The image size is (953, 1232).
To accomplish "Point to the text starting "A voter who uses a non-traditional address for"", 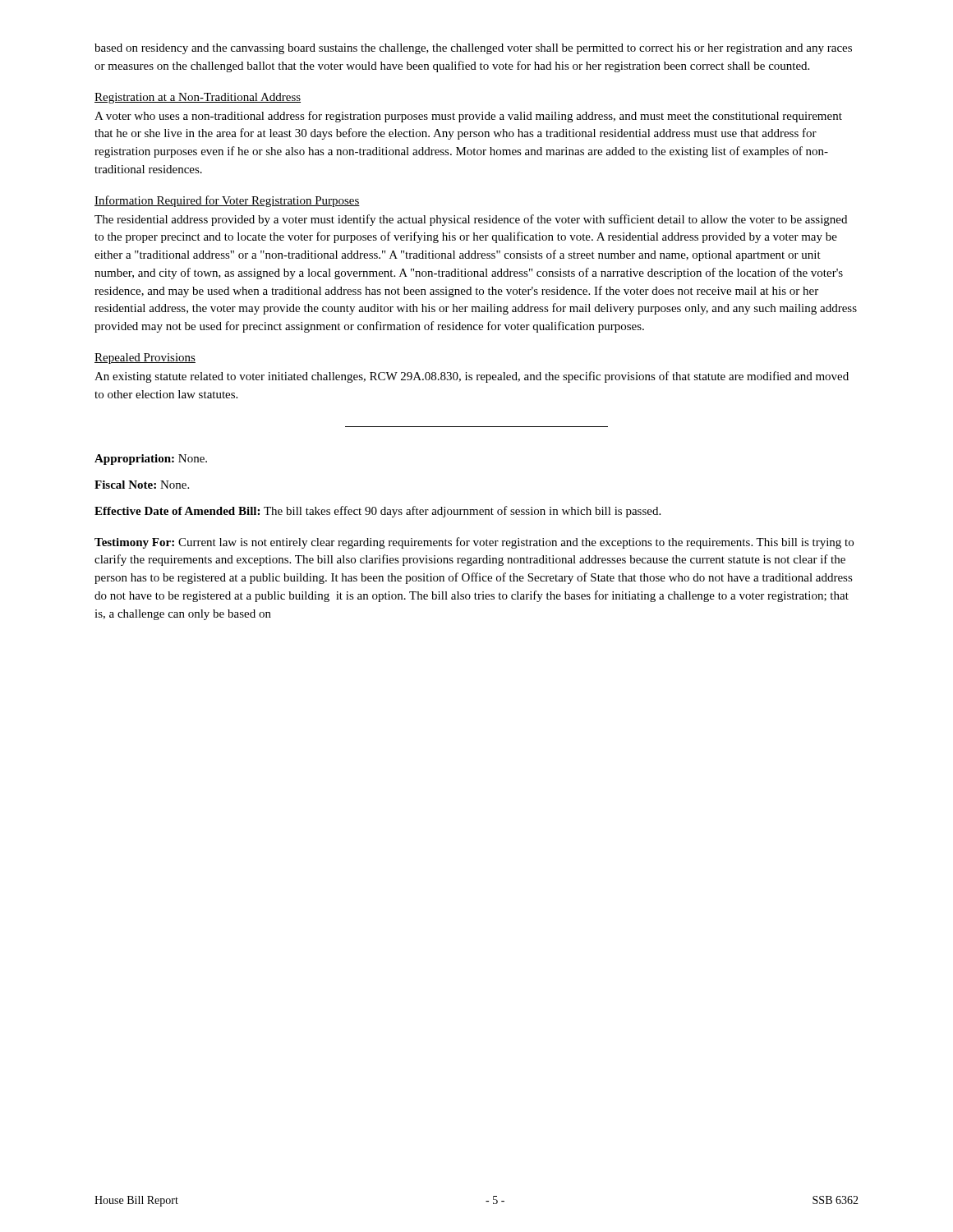I will pyautogui.click(x=468, y=142).
